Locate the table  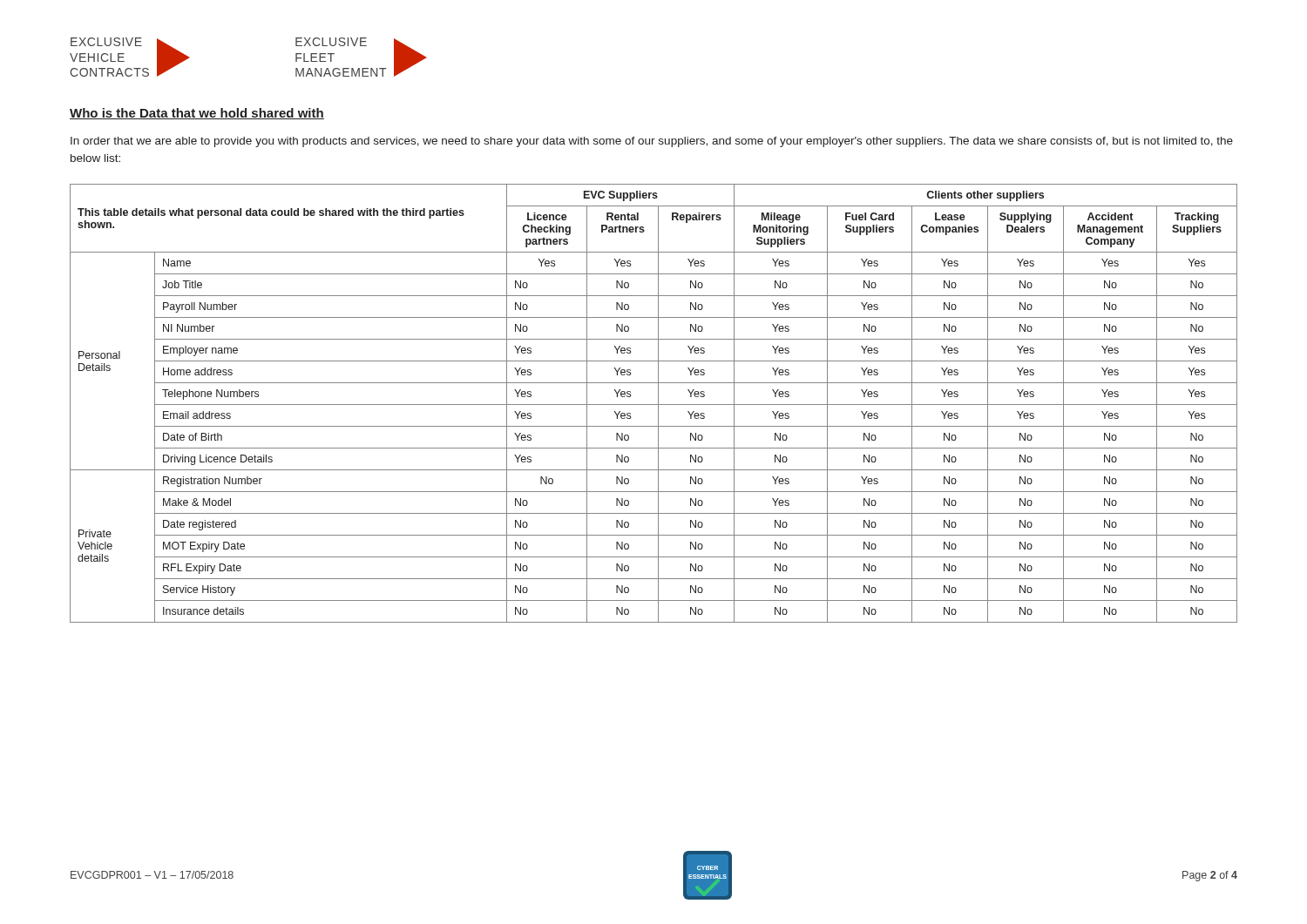coord(654,404)
